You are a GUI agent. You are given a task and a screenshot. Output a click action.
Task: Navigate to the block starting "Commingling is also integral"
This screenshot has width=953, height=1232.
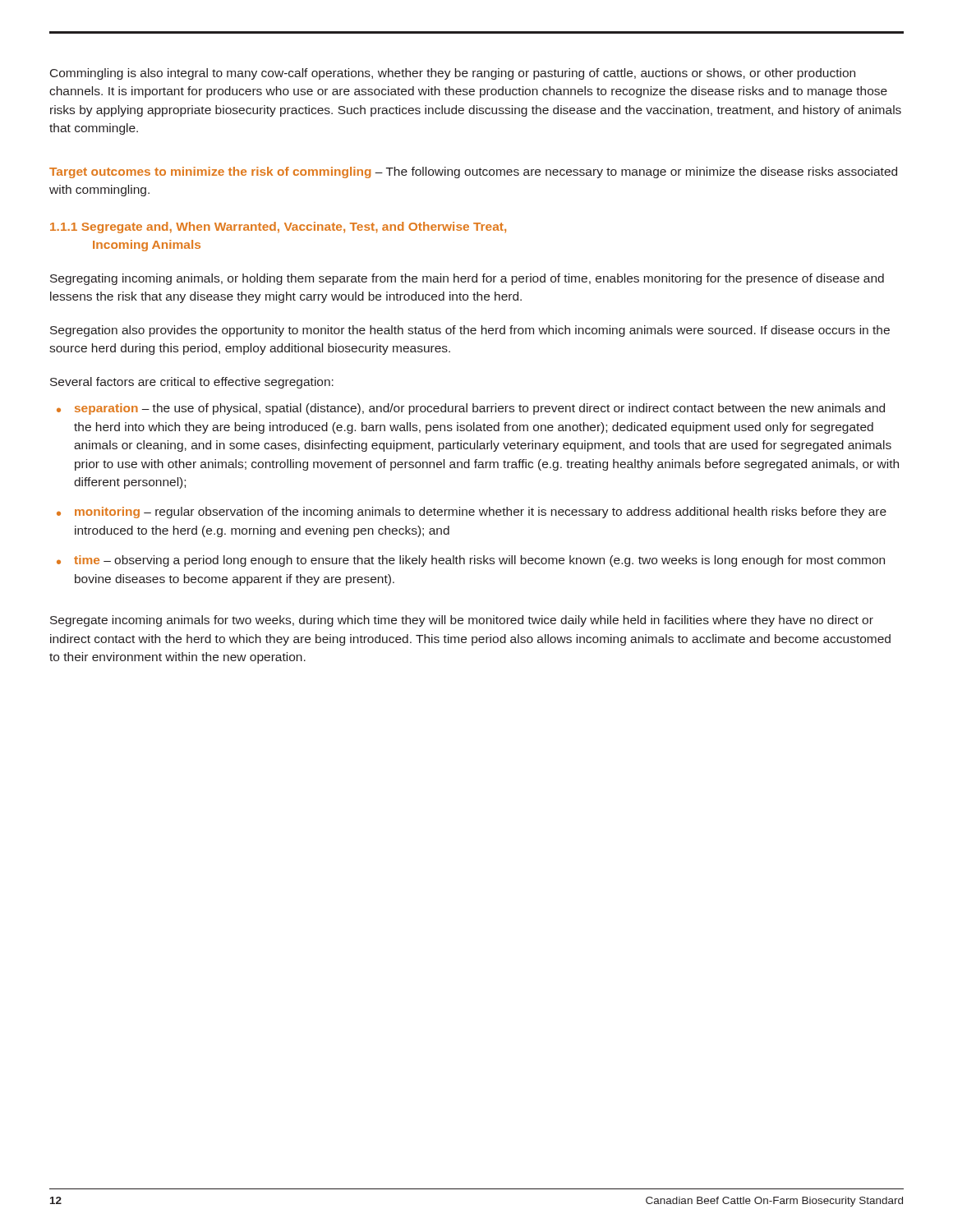pos(475,100)
